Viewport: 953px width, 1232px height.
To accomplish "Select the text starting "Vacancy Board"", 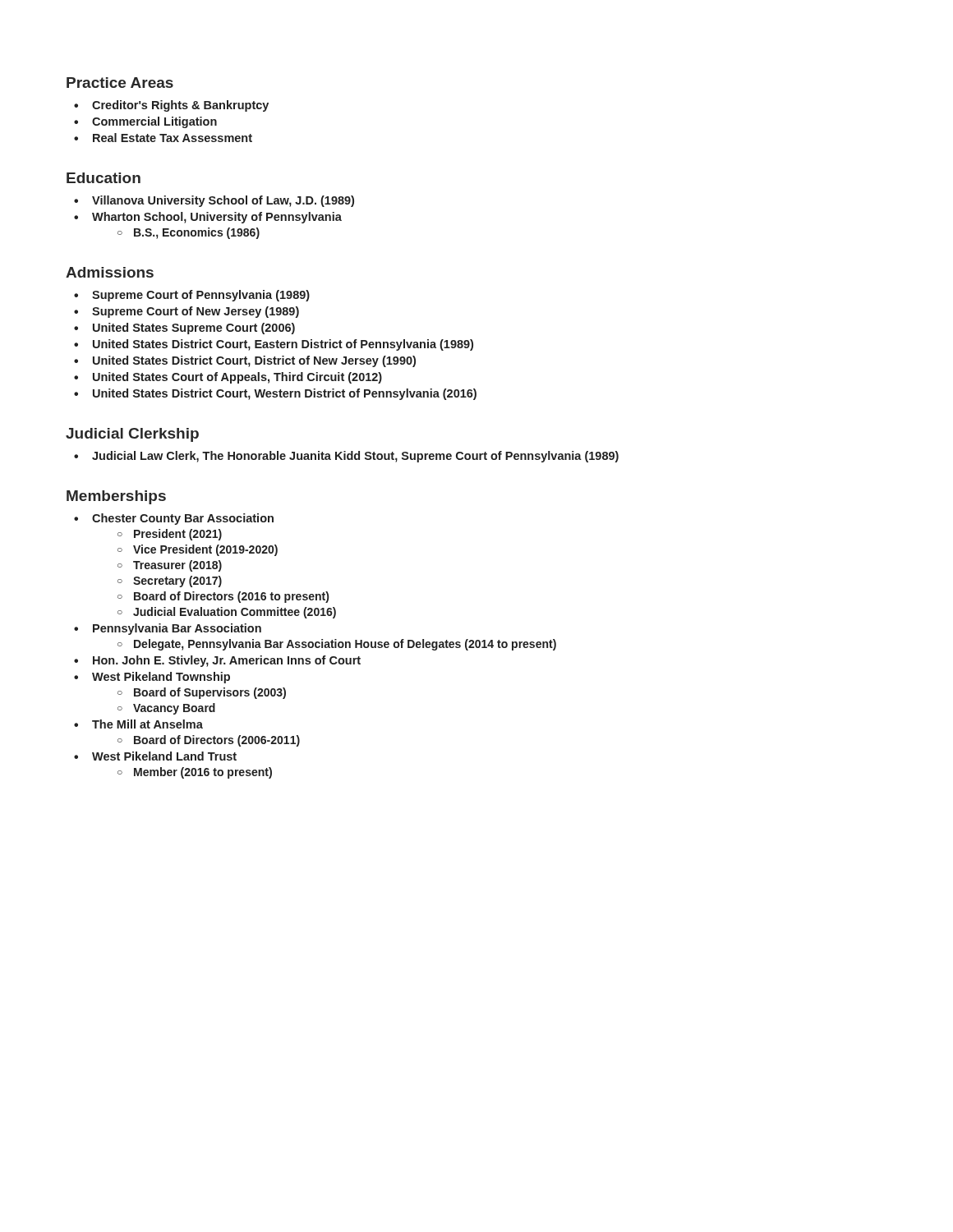I will (x=174, y=708).
